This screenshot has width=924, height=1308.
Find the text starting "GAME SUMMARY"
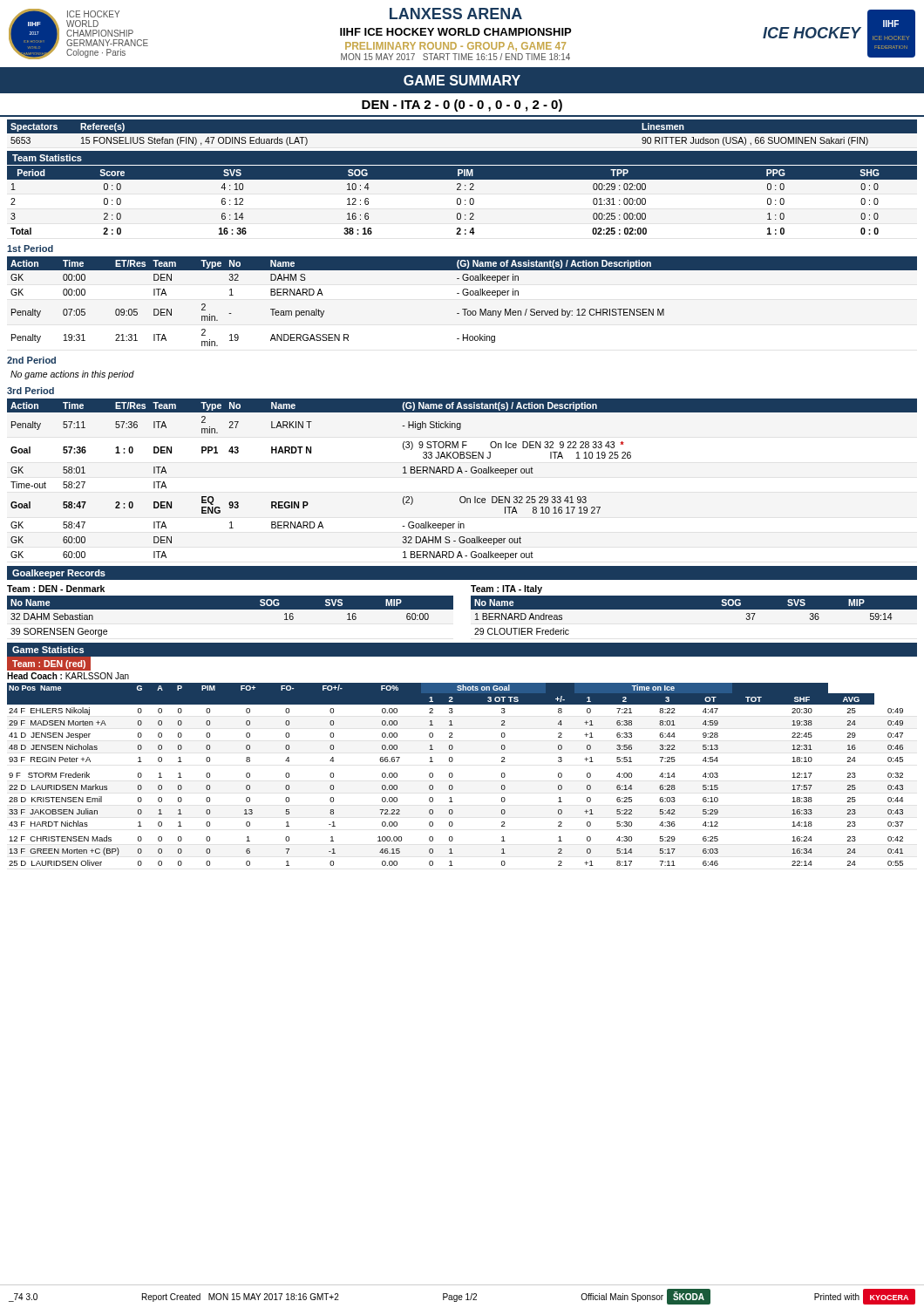pyautogui.click(x=462, y=81)
